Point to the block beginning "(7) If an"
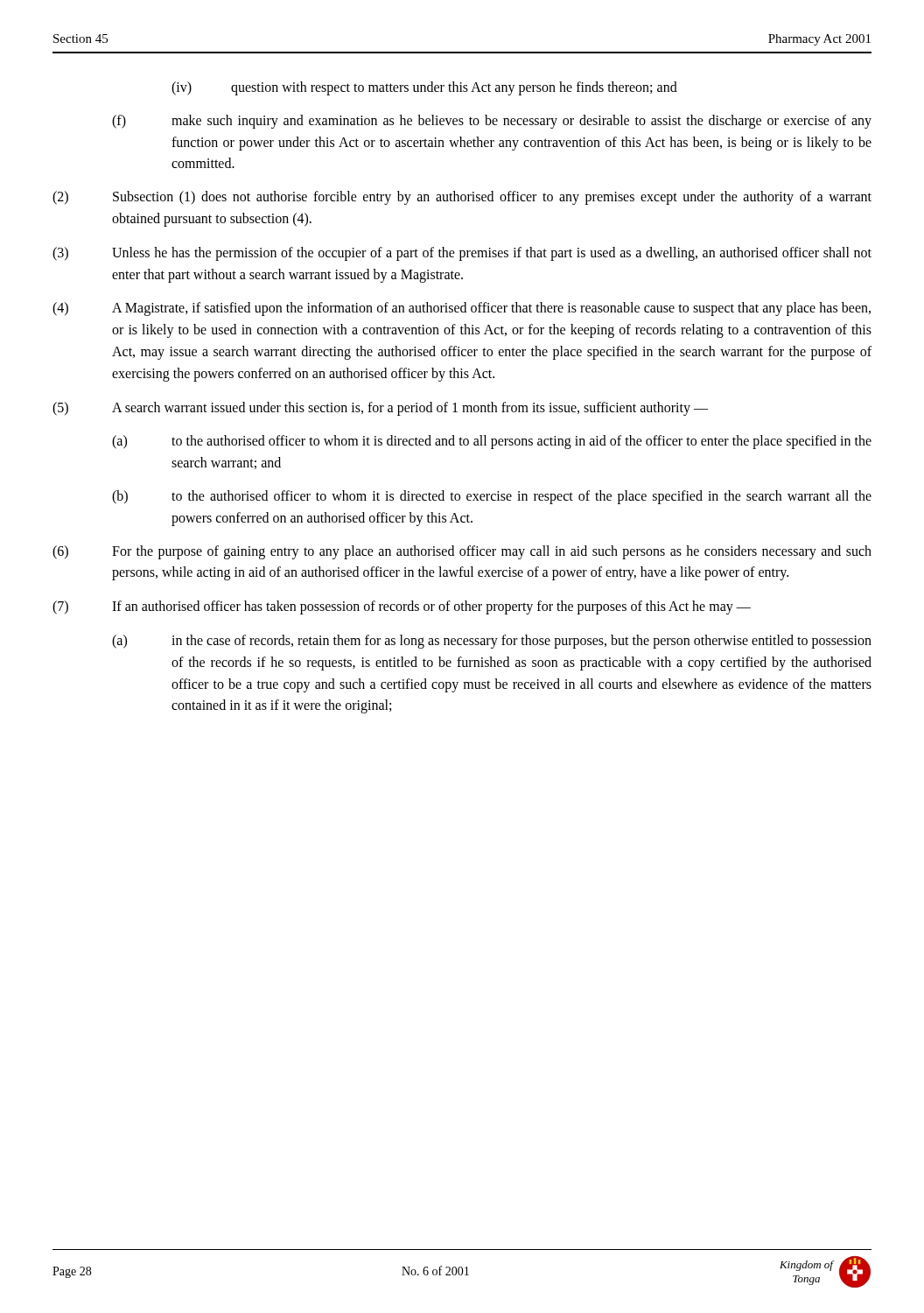Image resolution: width=924 pixels, height=1313 pixels. pyautogui.click(x=462, y=607)
